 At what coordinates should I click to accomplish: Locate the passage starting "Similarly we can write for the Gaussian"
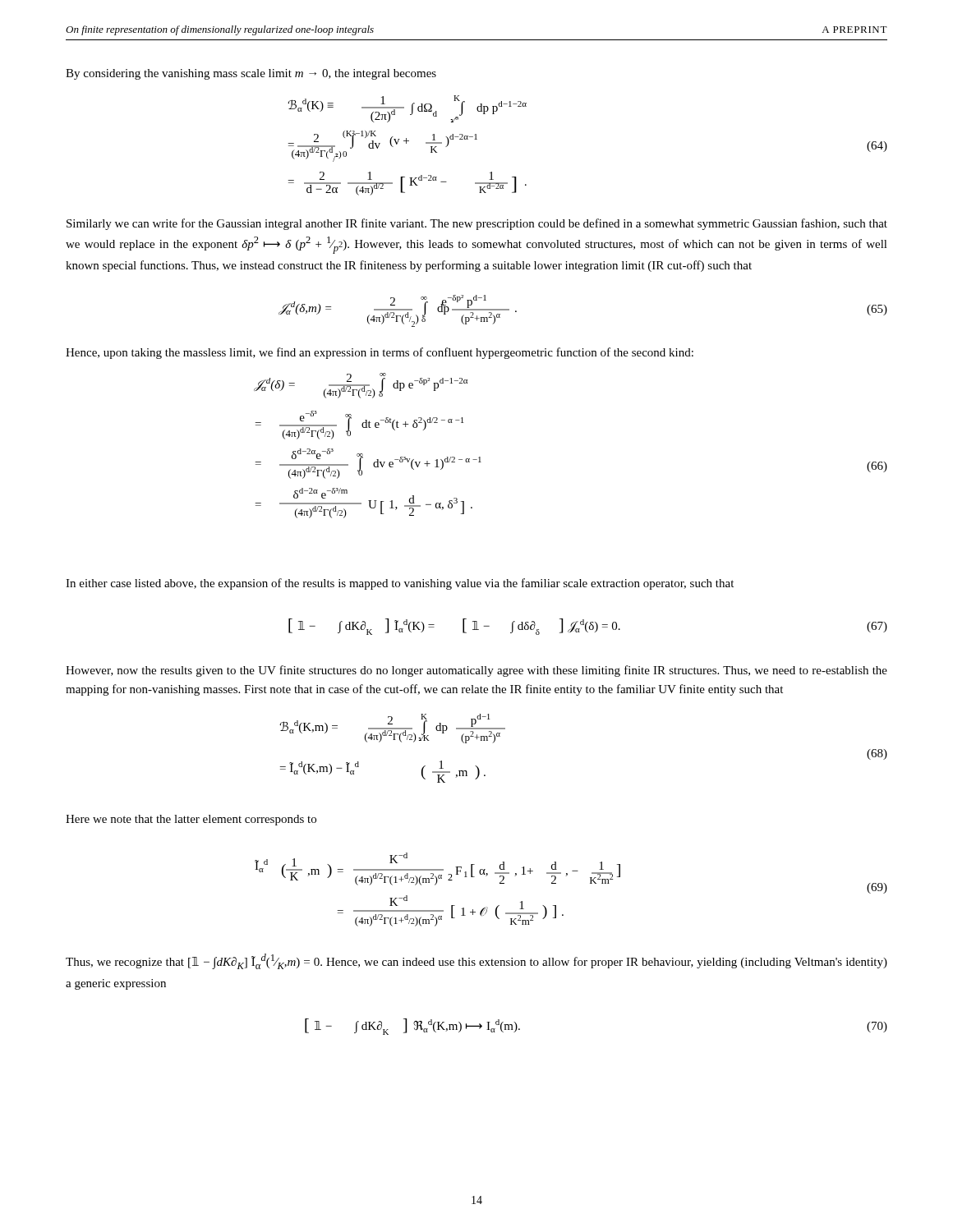point(476,244)
